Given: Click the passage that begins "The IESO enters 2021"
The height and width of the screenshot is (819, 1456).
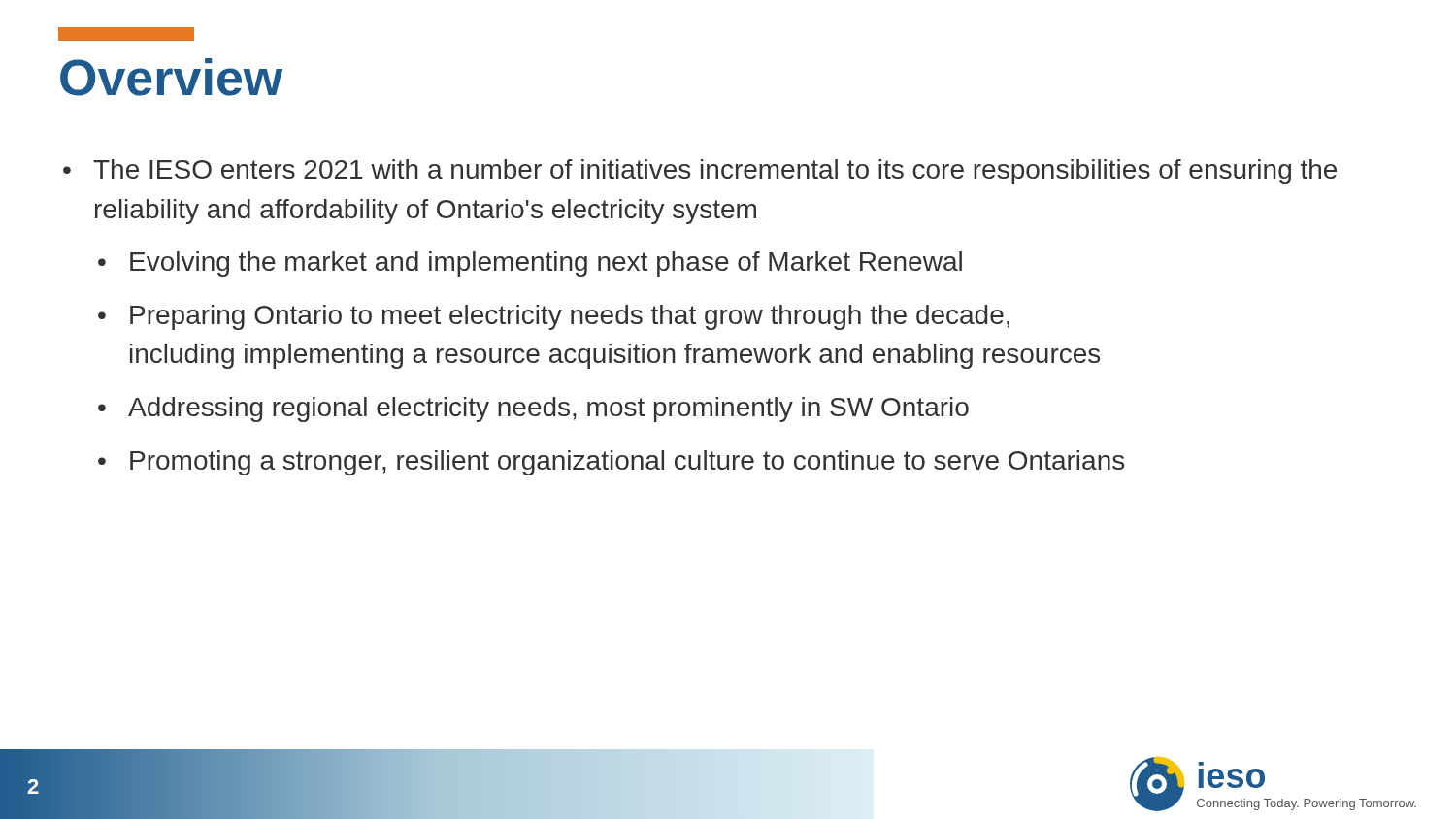Looking at the screenshot, I should (x=745, y=317).
